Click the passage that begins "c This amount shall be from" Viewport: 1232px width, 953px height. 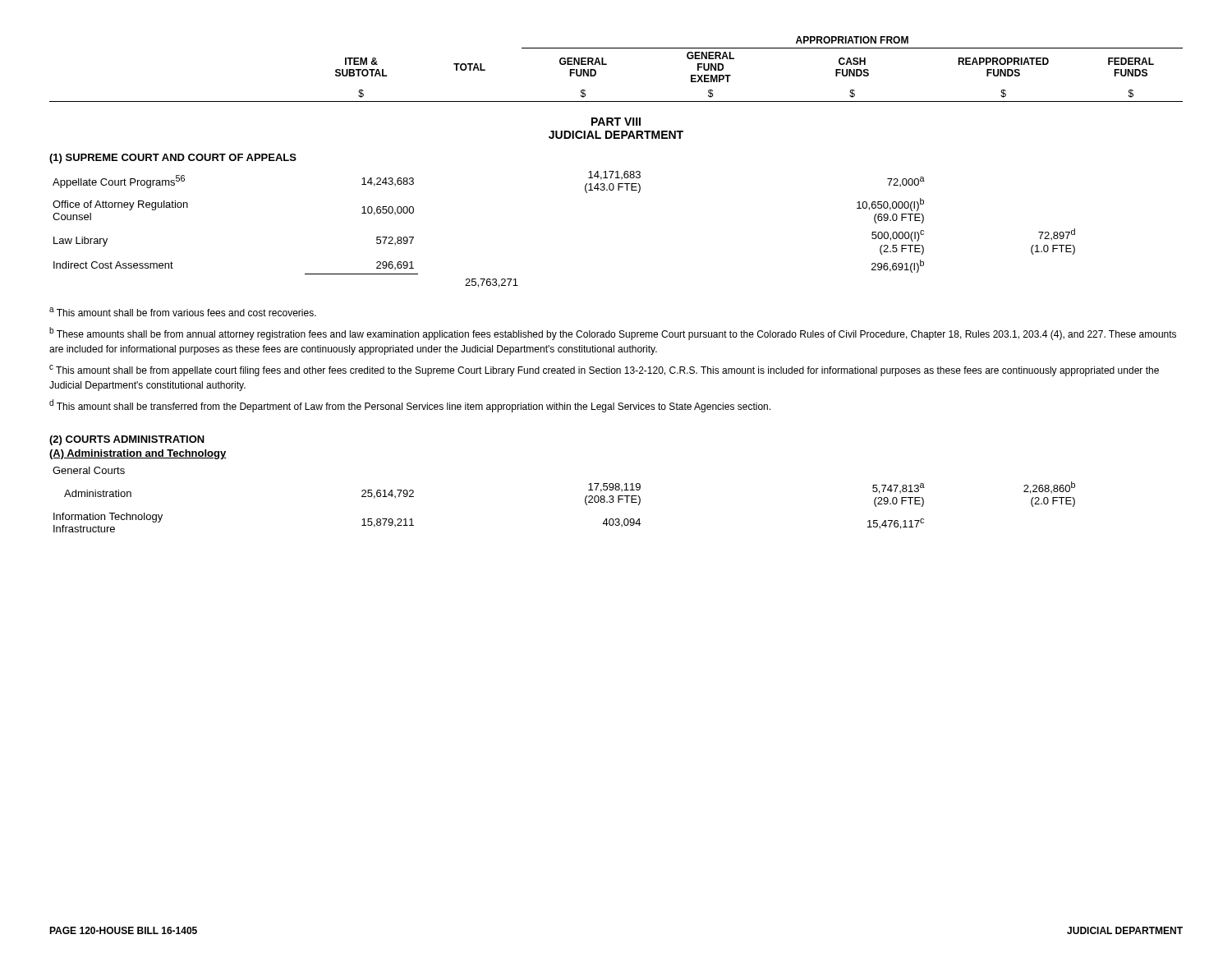click(604, 377)
